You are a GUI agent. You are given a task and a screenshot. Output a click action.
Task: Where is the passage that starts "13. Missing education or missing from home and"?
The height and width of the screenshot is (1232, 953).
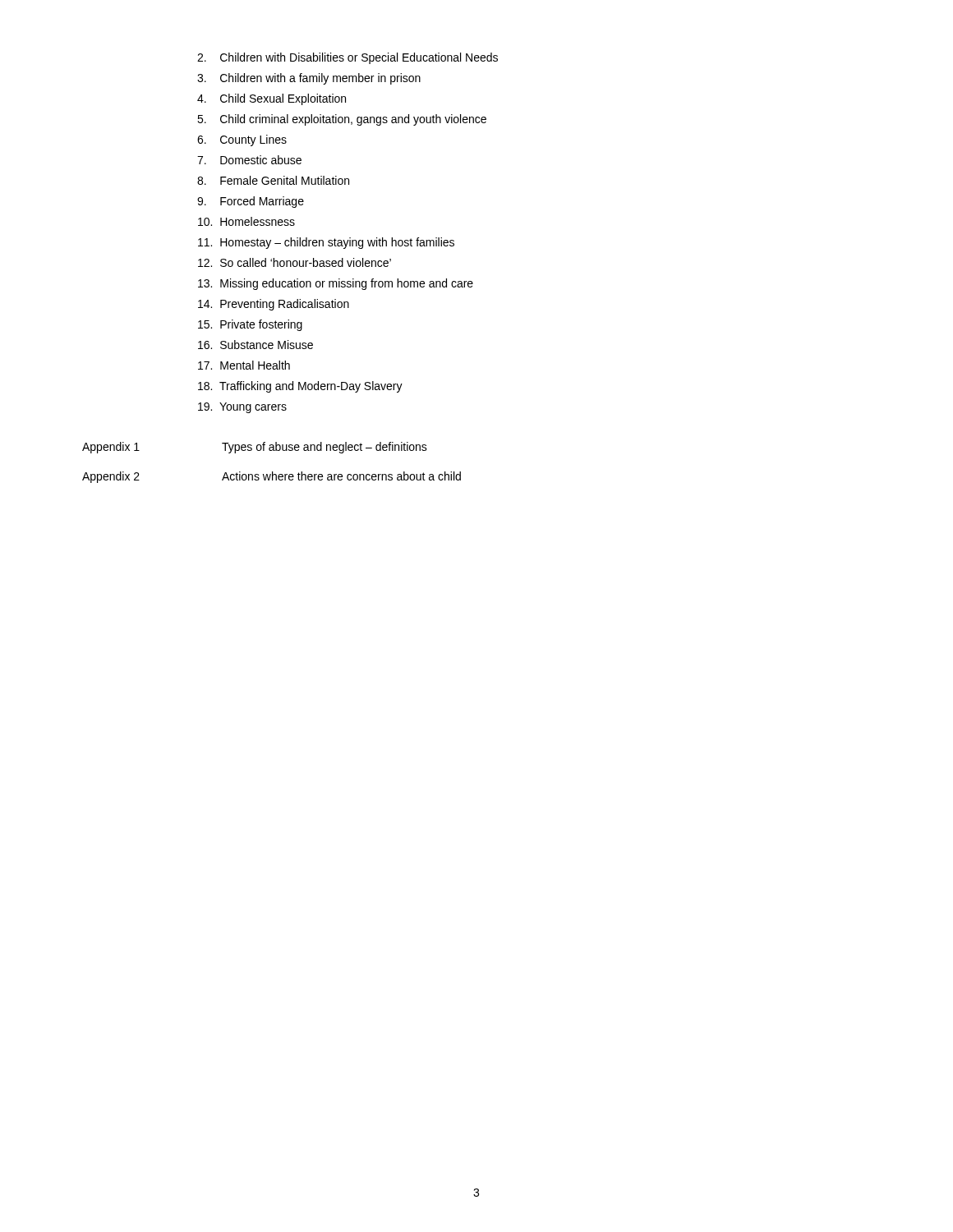click(335, 283)
